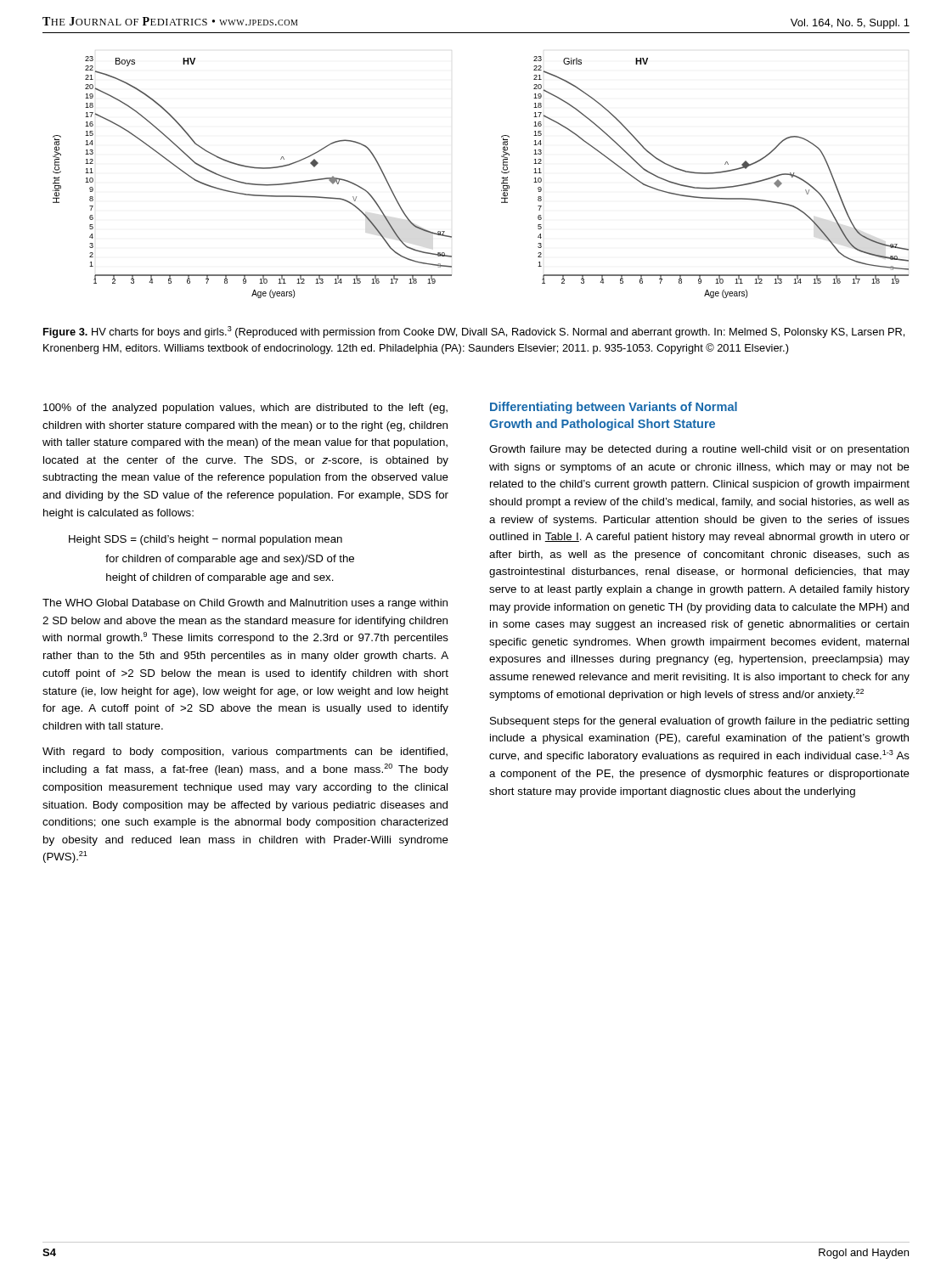Select the element starting "100% of the analyzed"
The height and width of the screenshot is (1274, 952).
[x=245, y=460]
